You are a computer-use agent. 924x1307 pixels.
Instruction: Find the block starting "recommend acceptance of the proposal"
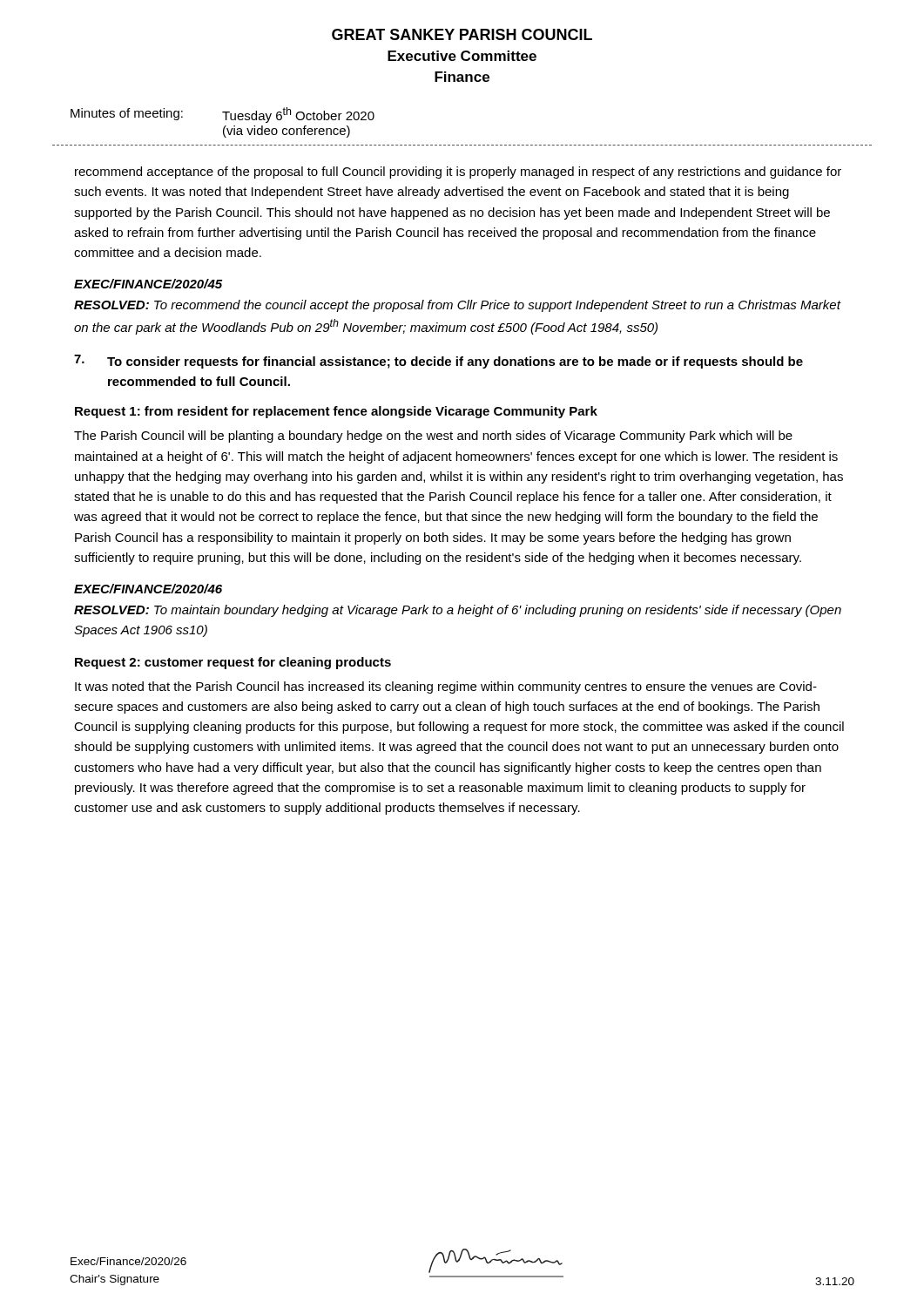point(458,212)
